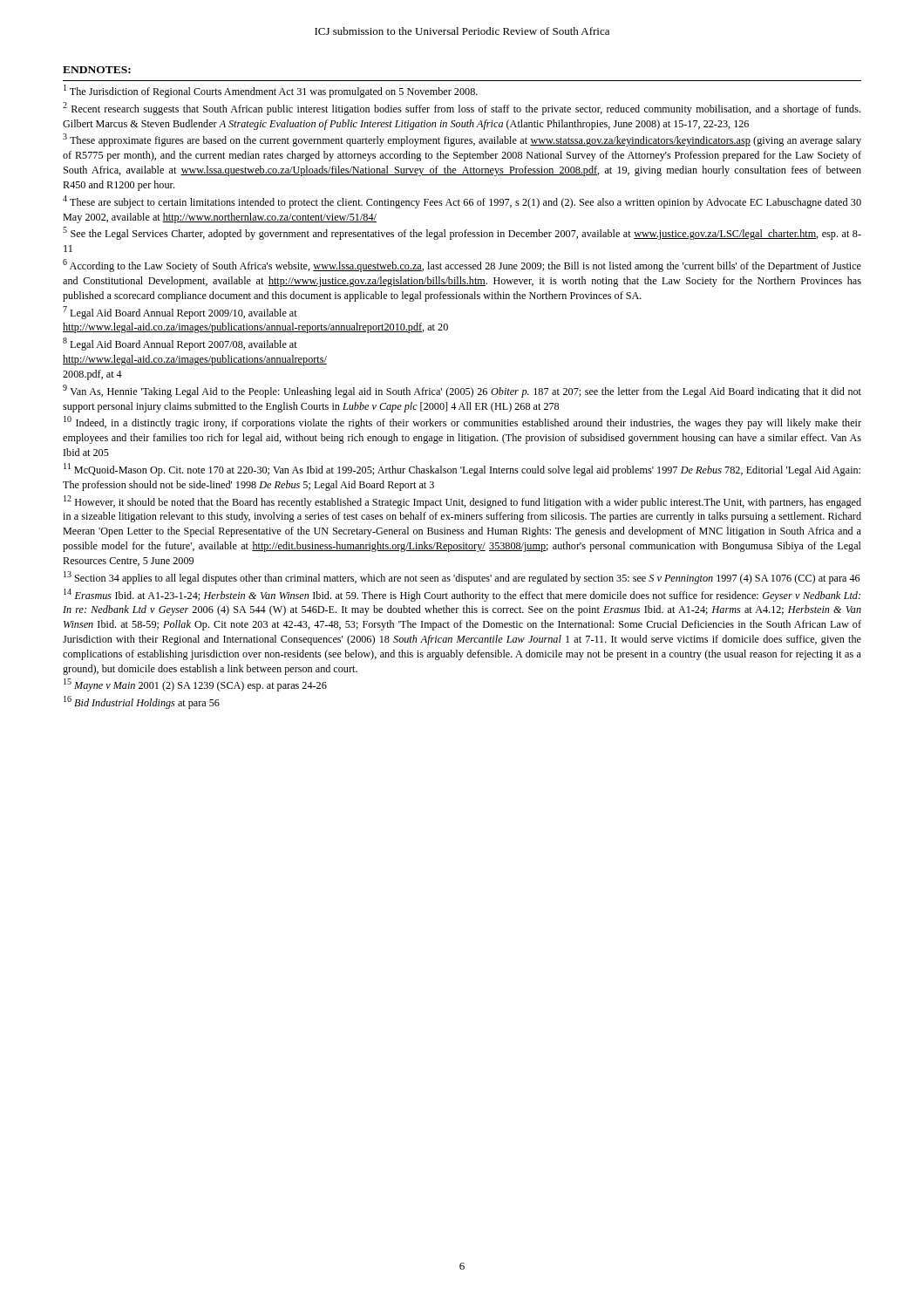Click on the footnote containing "7 Legal Aid"

coord(255,320)
